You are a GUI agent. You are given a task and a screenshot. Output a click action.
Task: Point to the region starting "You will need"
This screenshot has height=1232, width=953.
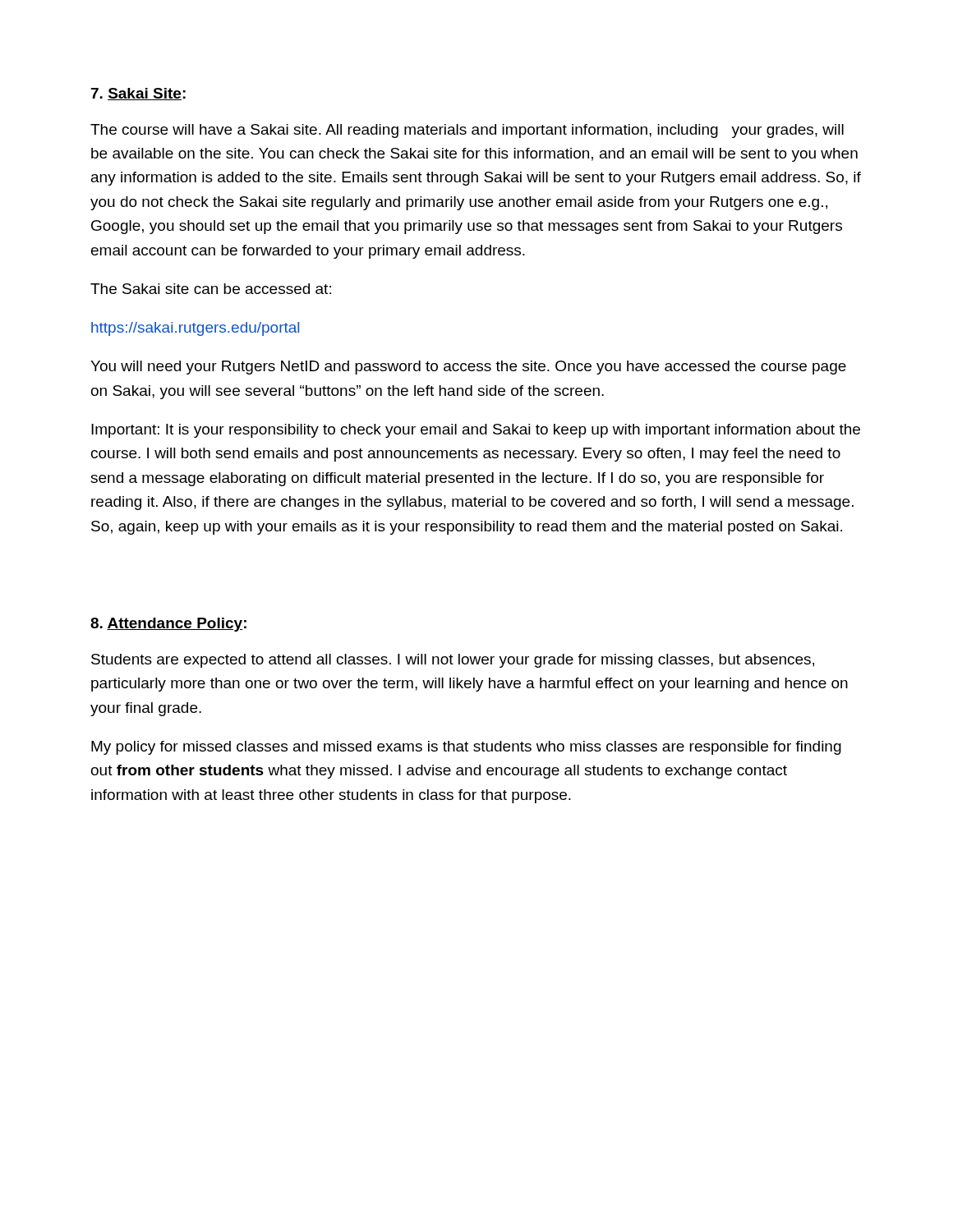tap(468, 378)
